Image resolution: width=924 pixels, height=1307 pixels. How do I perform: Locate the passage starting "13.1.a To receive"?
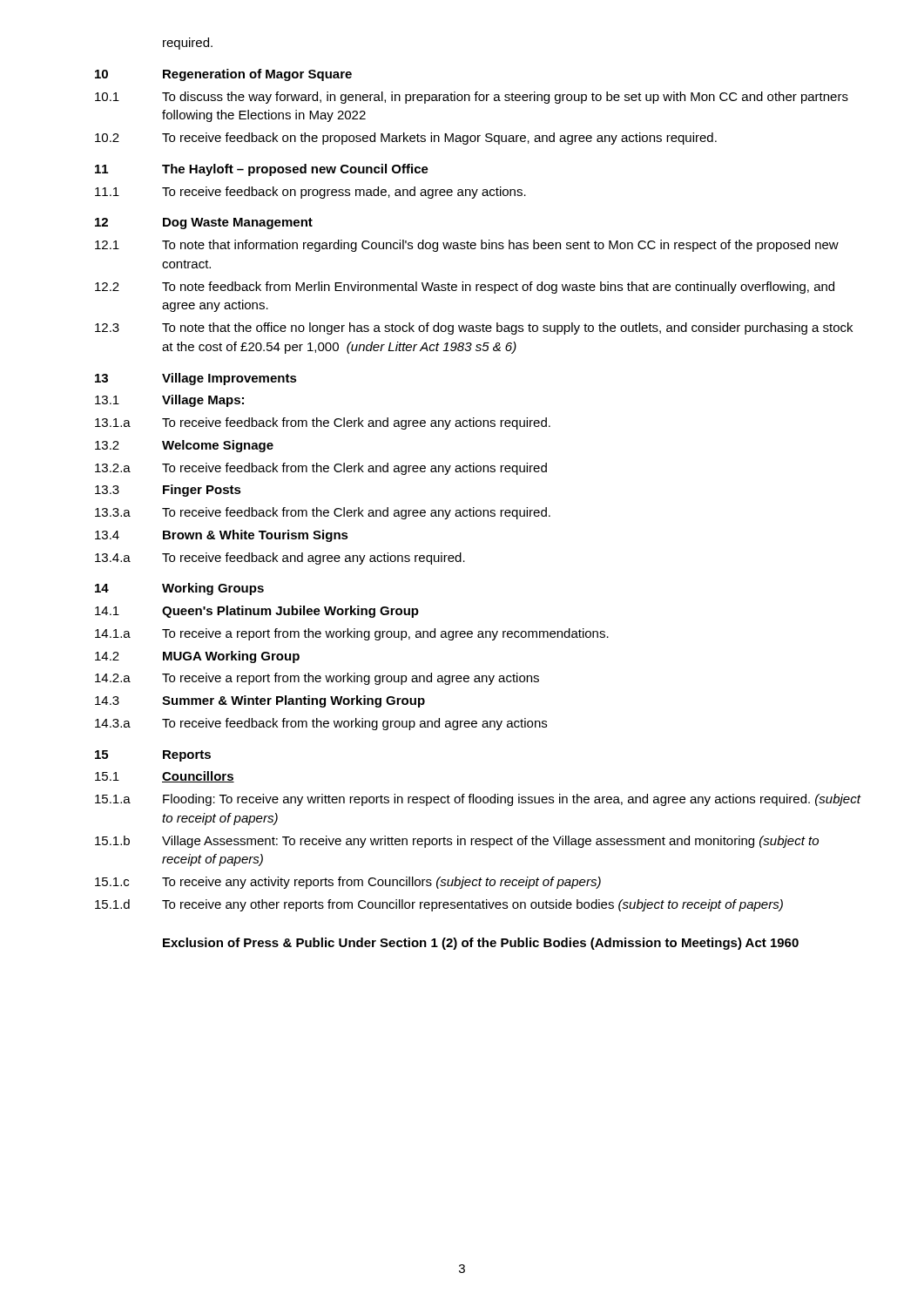pyautogui.click(x=478, y=422)
